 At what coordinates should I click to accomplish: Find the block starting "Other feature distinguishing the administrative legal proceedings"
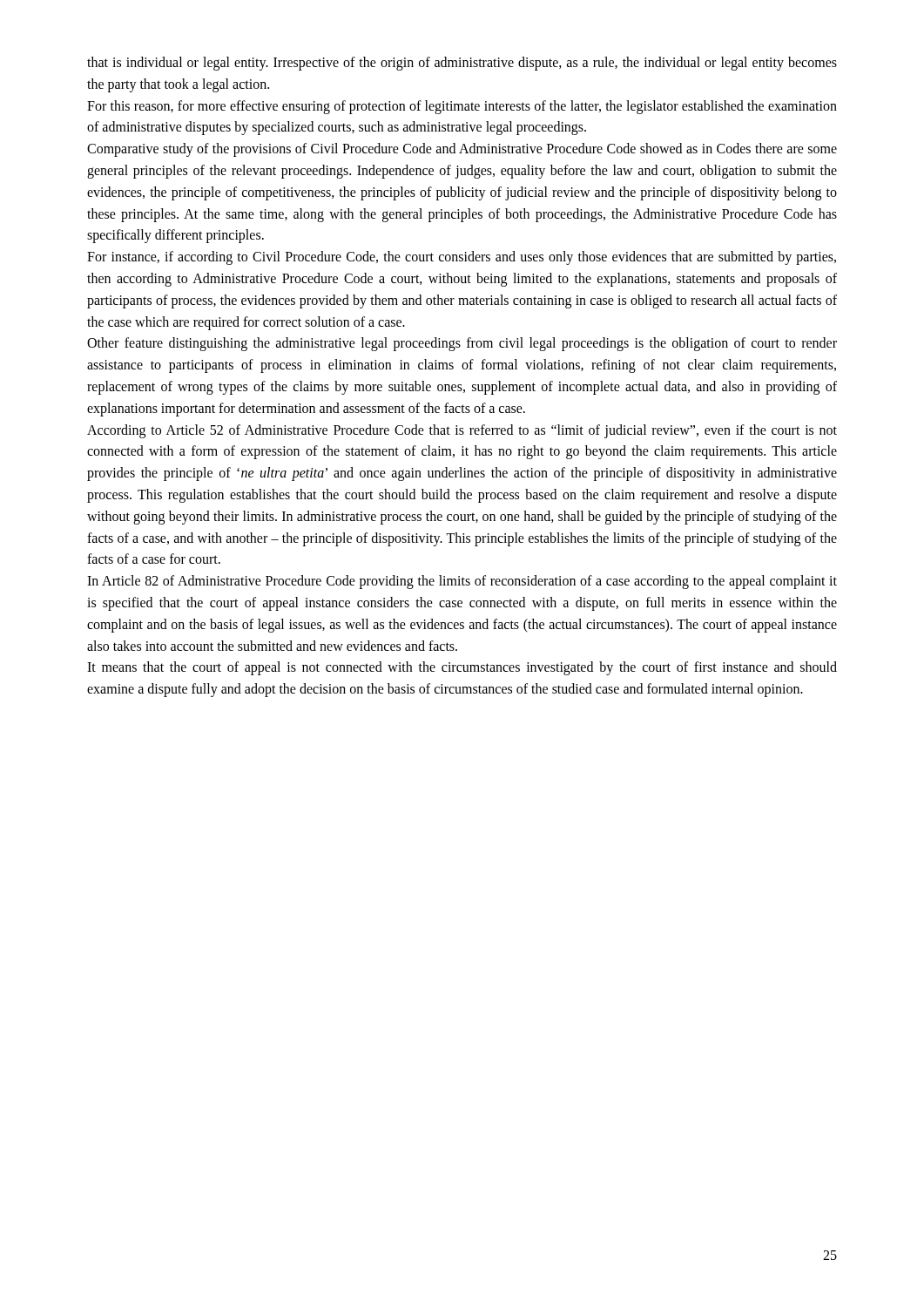462,376
